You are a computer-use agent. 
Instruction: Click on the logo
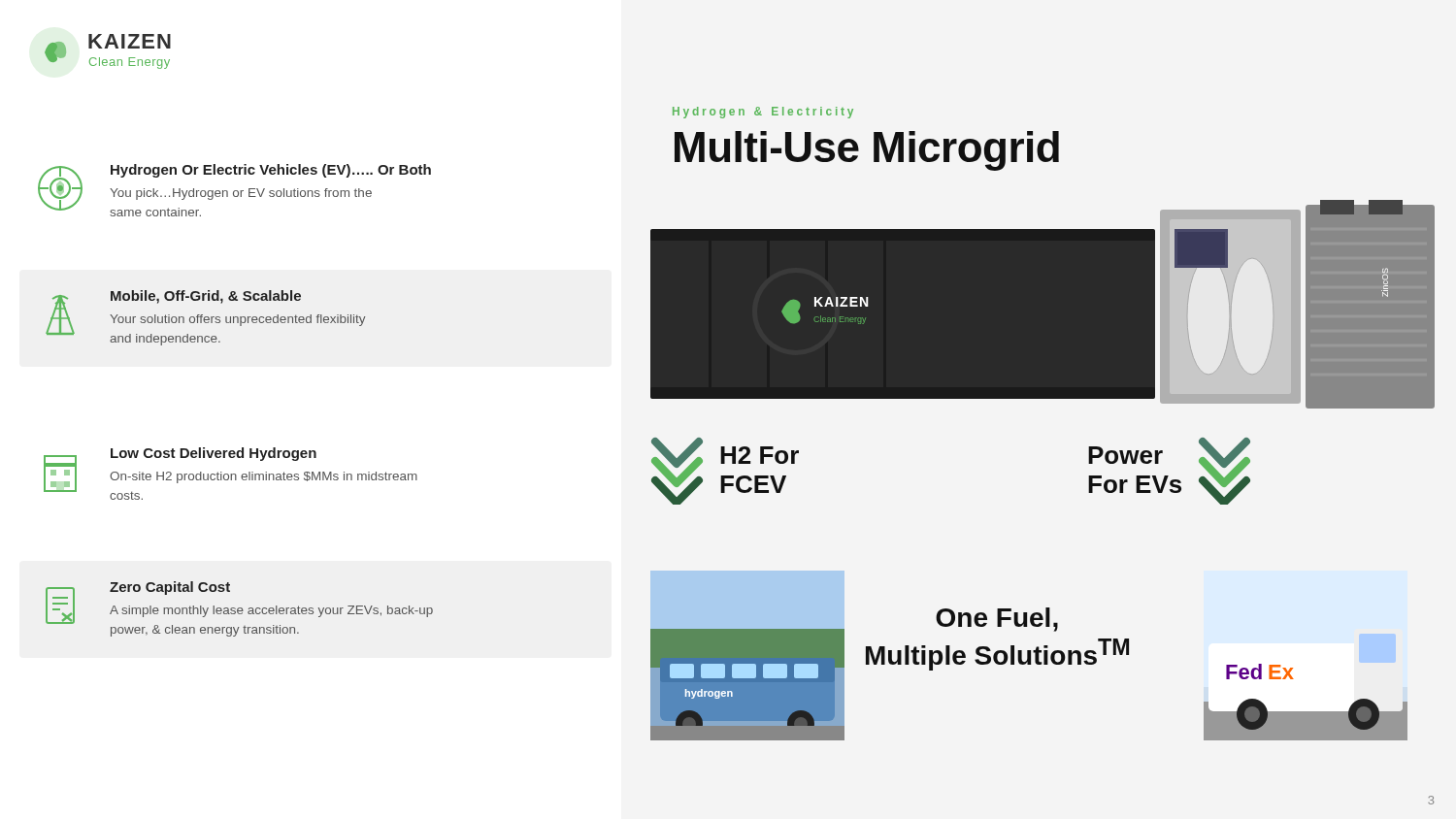[x=117, y=53]
